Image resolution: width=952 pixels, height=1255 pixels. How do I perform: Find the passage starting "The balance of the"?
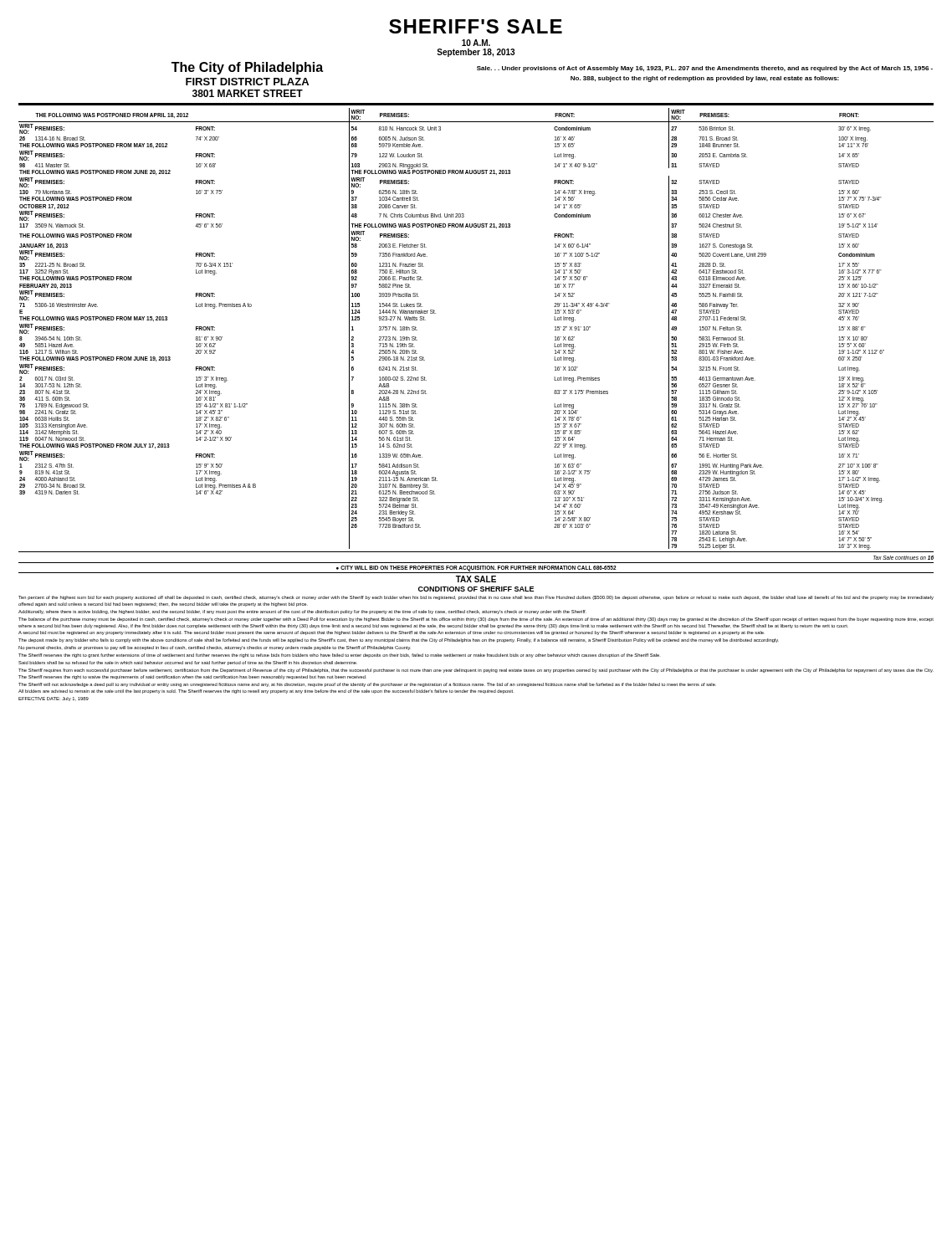476,622
